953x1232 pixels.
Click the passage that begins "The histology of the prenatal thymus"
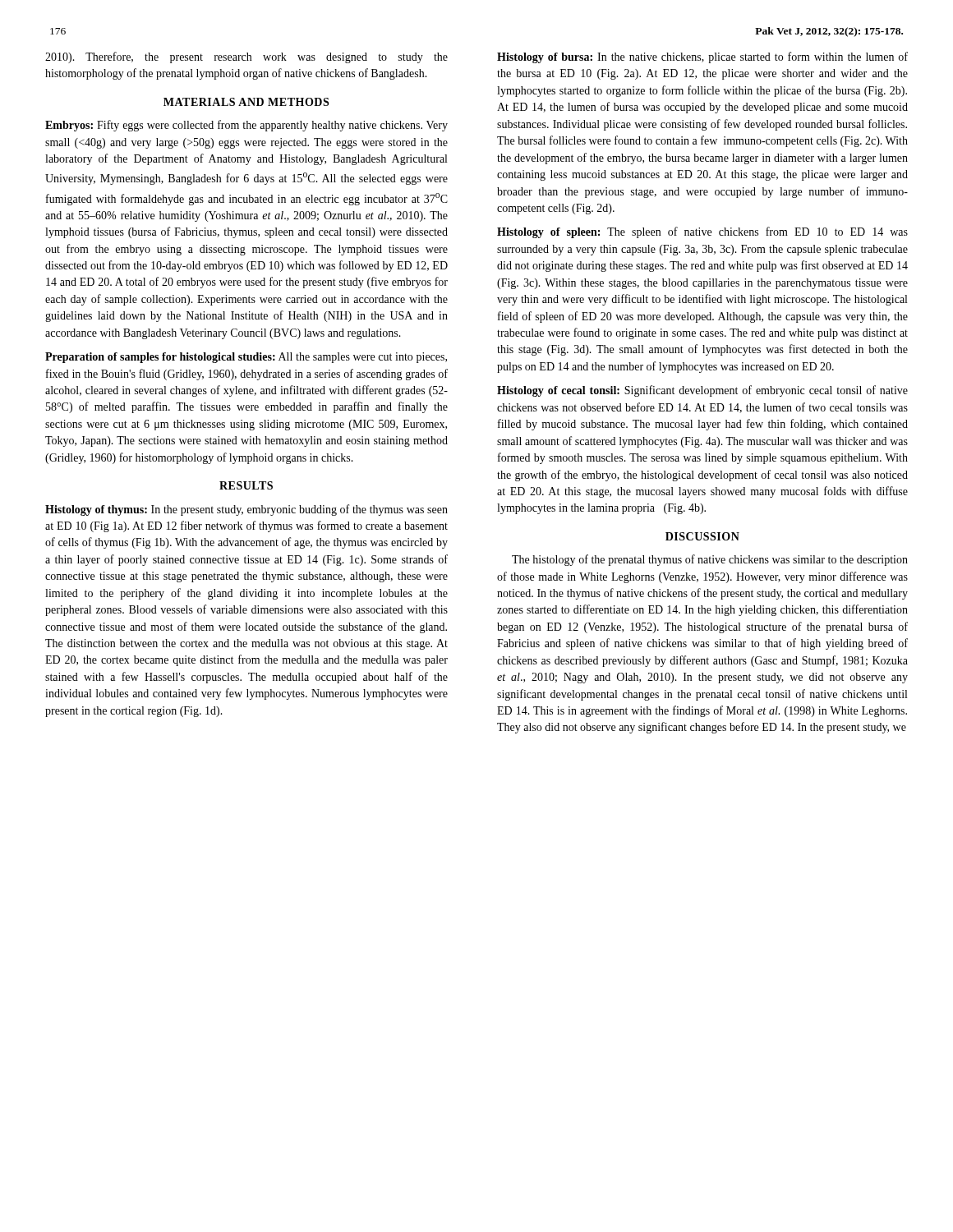click(702, 644)
